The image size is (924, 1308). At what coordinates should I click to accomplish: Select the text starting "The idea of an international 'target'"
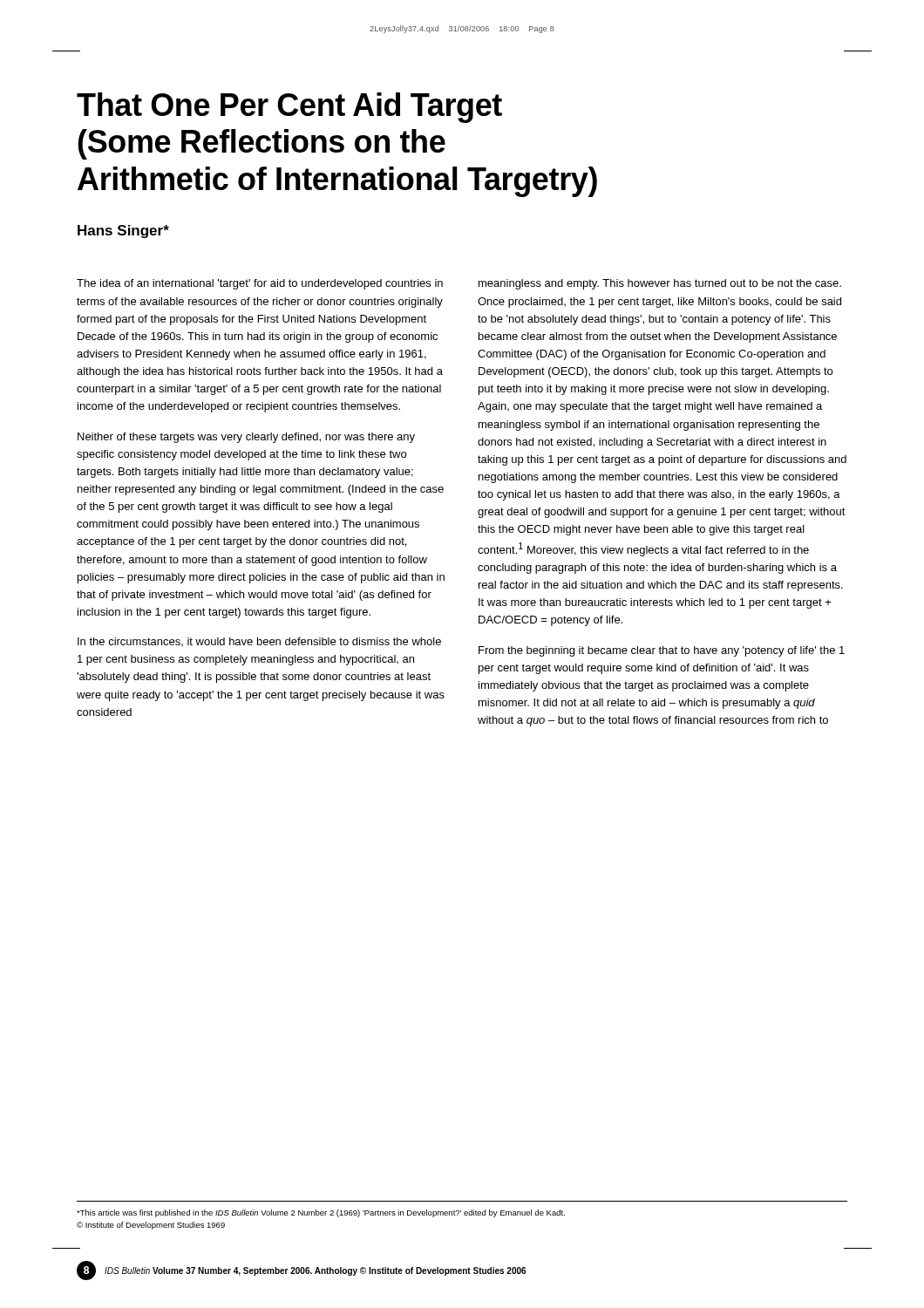pos(261,345)
